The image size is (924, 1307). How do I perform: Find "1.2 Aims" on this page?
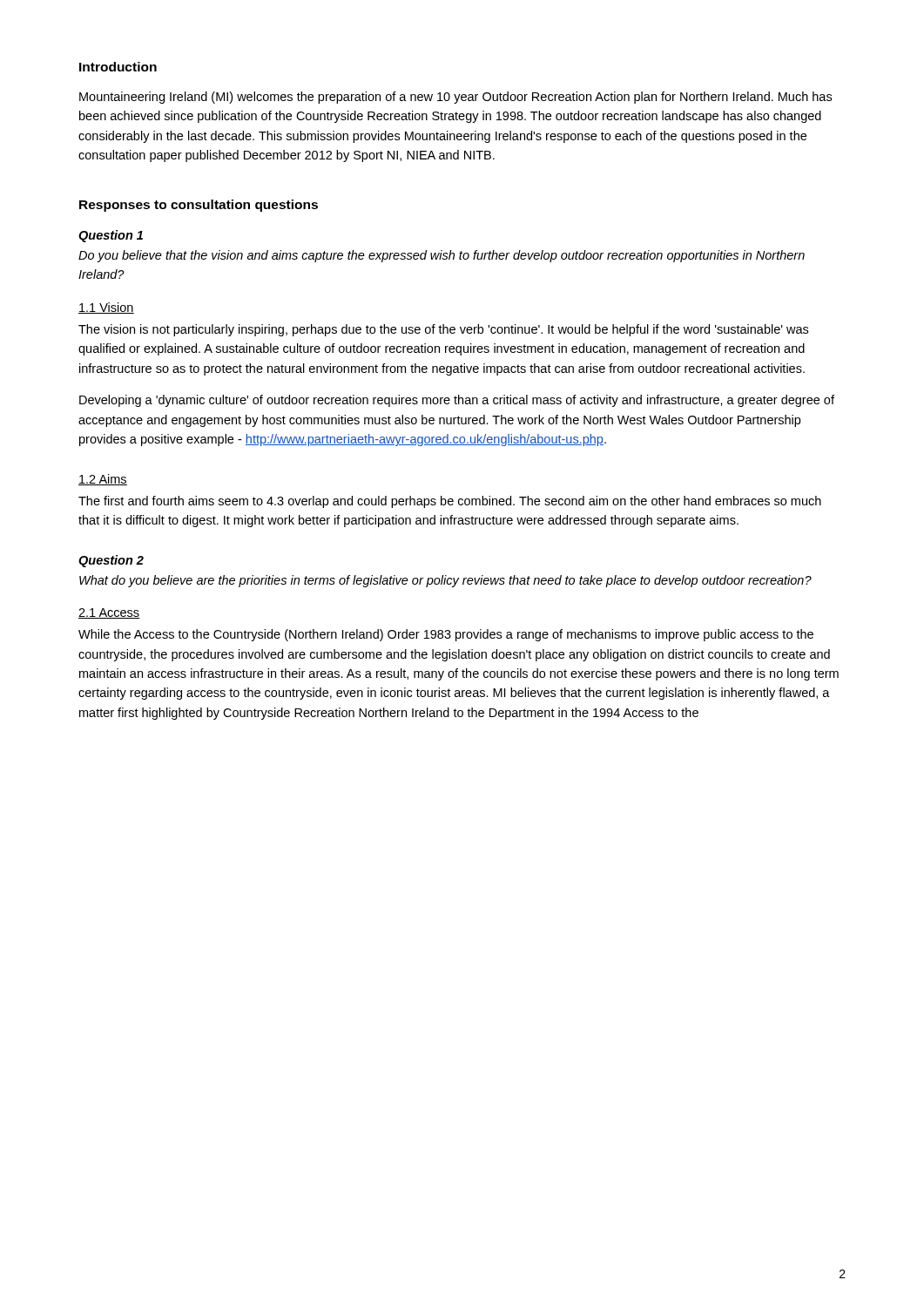(103, 479)
